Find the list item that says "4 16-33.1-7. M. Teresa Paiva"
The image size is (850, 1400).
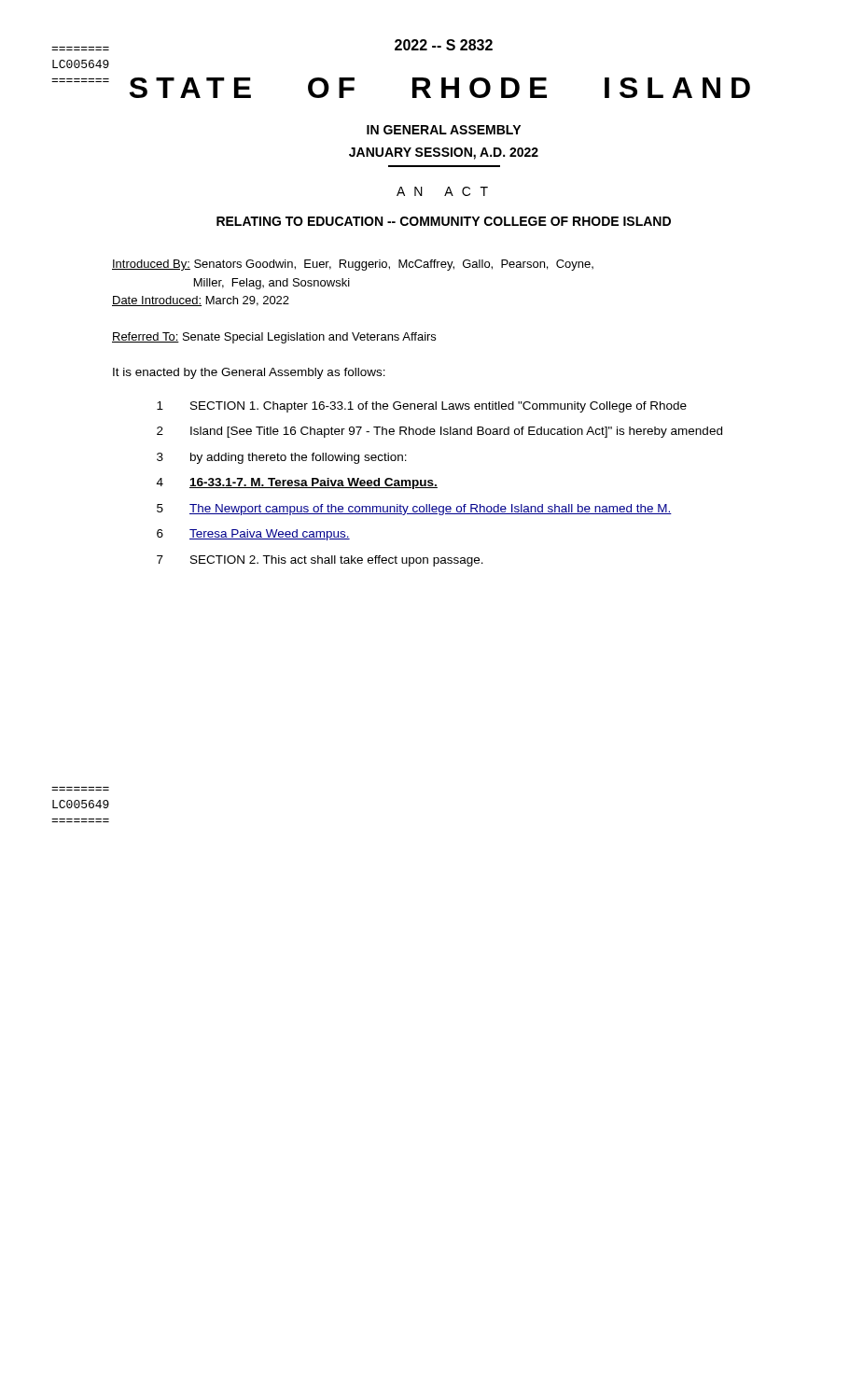point(444,483)
